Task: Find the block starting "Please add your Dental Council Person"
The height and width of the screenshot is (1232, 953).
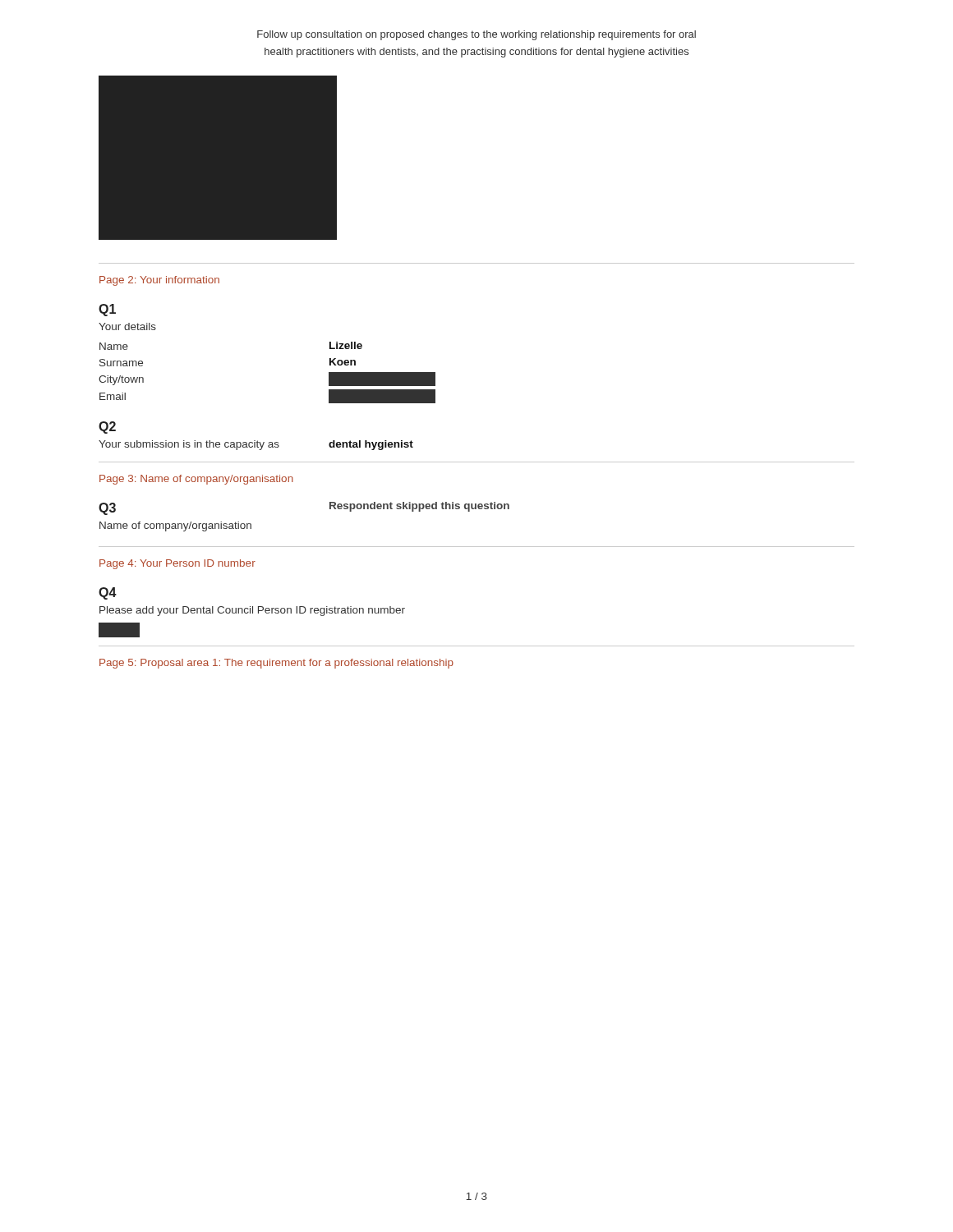Action: [x=252, y=609]
